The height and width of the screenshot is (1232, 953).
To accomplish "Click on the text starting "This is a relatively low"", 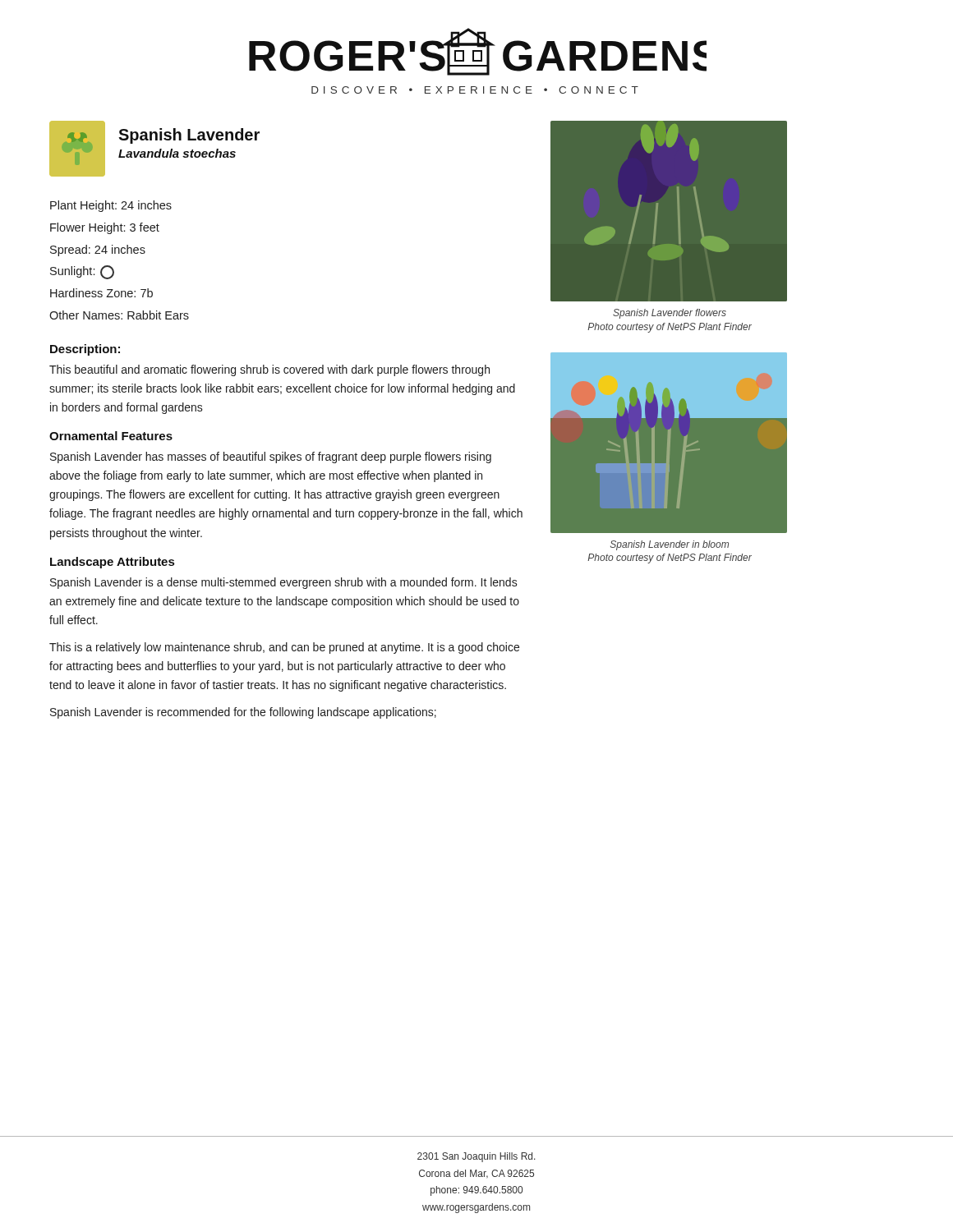I will pyautogui.click(x=285, y=666).
